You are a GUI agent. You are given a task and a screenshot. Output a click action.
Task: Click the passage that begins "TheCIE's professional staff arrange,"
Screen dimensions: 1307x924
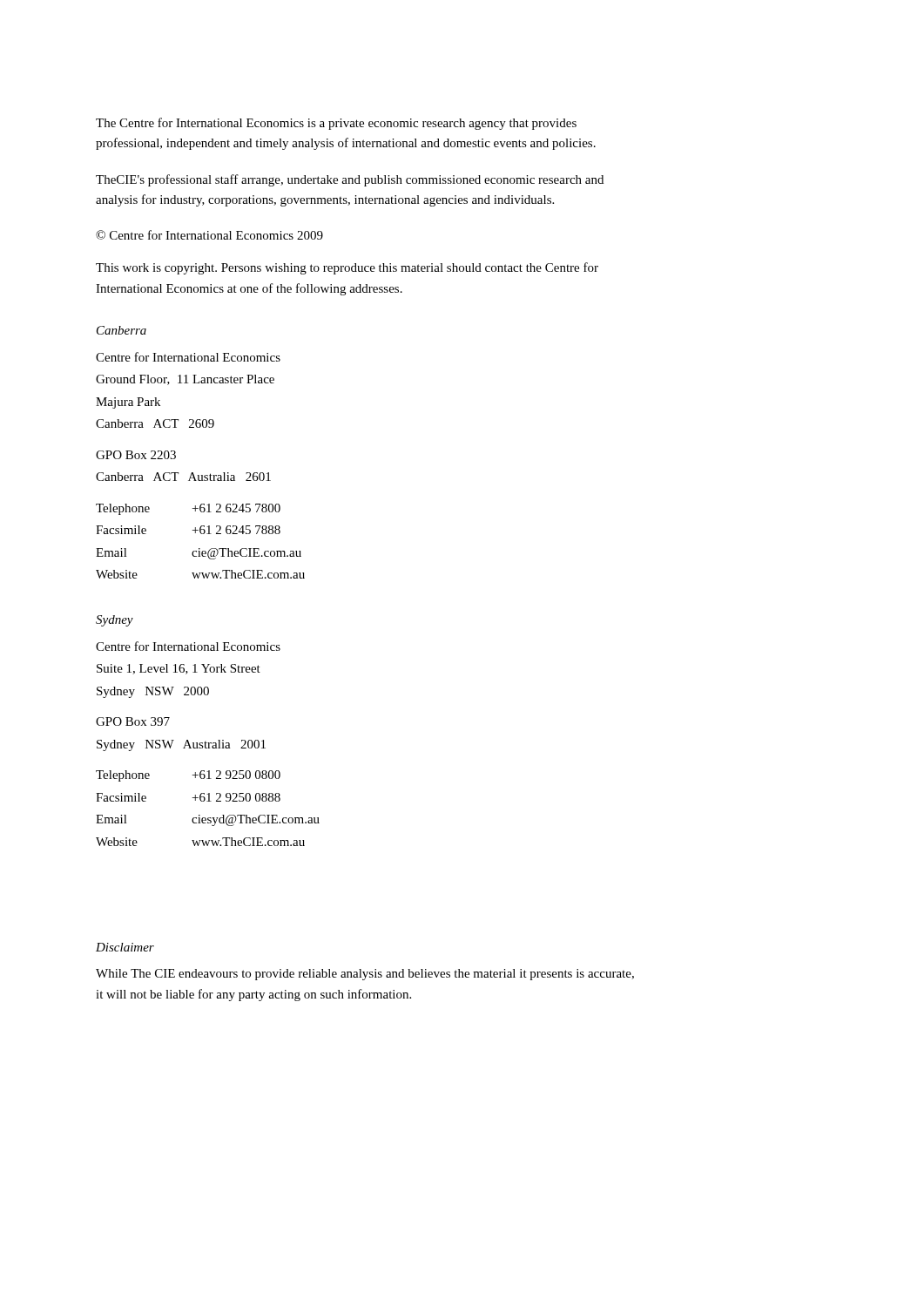pyautogui.click(x=350, y=189)
